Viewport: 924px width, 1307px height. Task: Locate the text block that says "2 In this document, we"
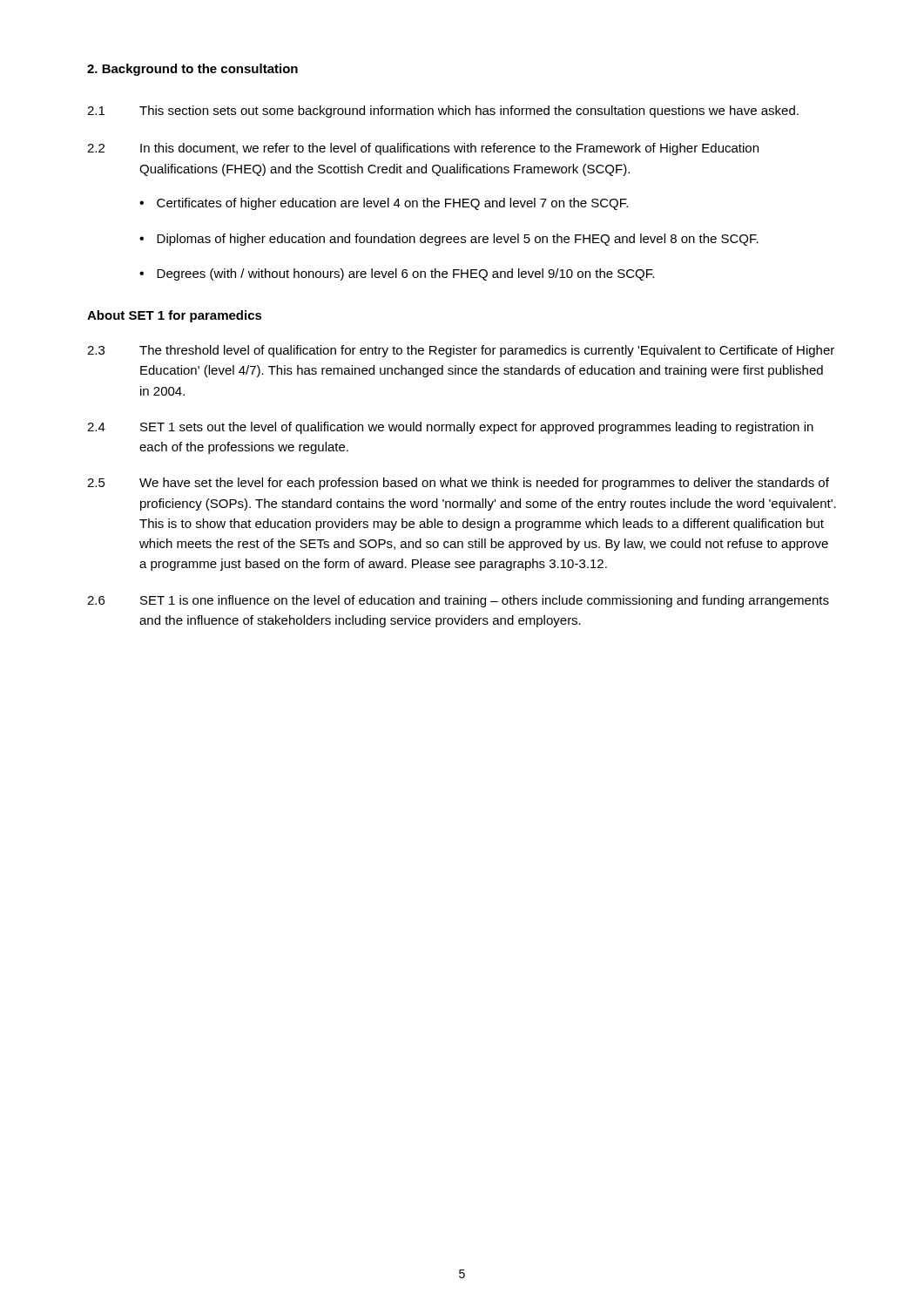click(462, 218)
